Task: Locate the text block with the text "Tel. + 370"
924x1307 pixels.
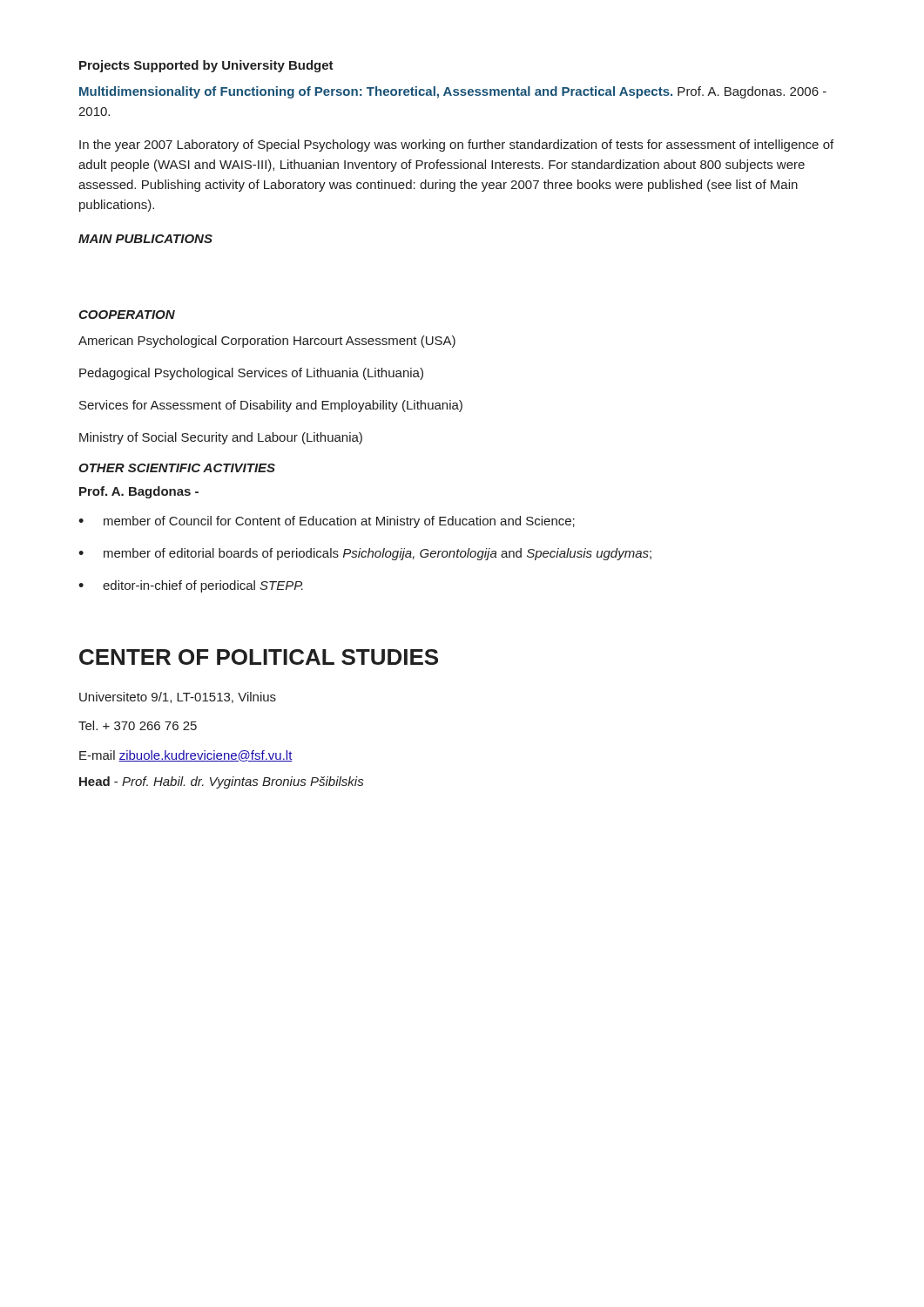Action: click(138, 726)
